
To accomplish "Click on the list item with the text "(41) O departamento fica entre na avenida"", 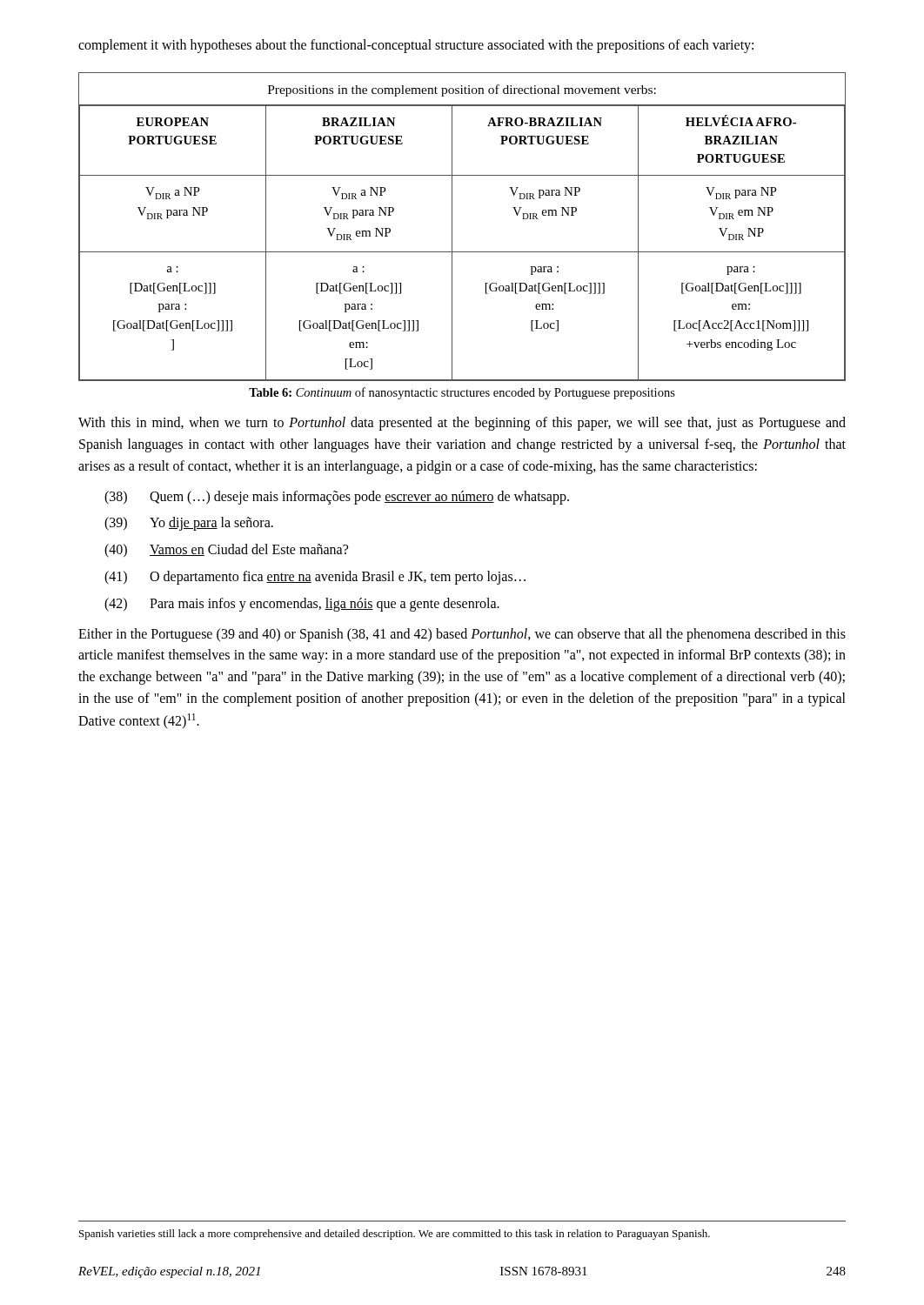I will tap(462, 577).
